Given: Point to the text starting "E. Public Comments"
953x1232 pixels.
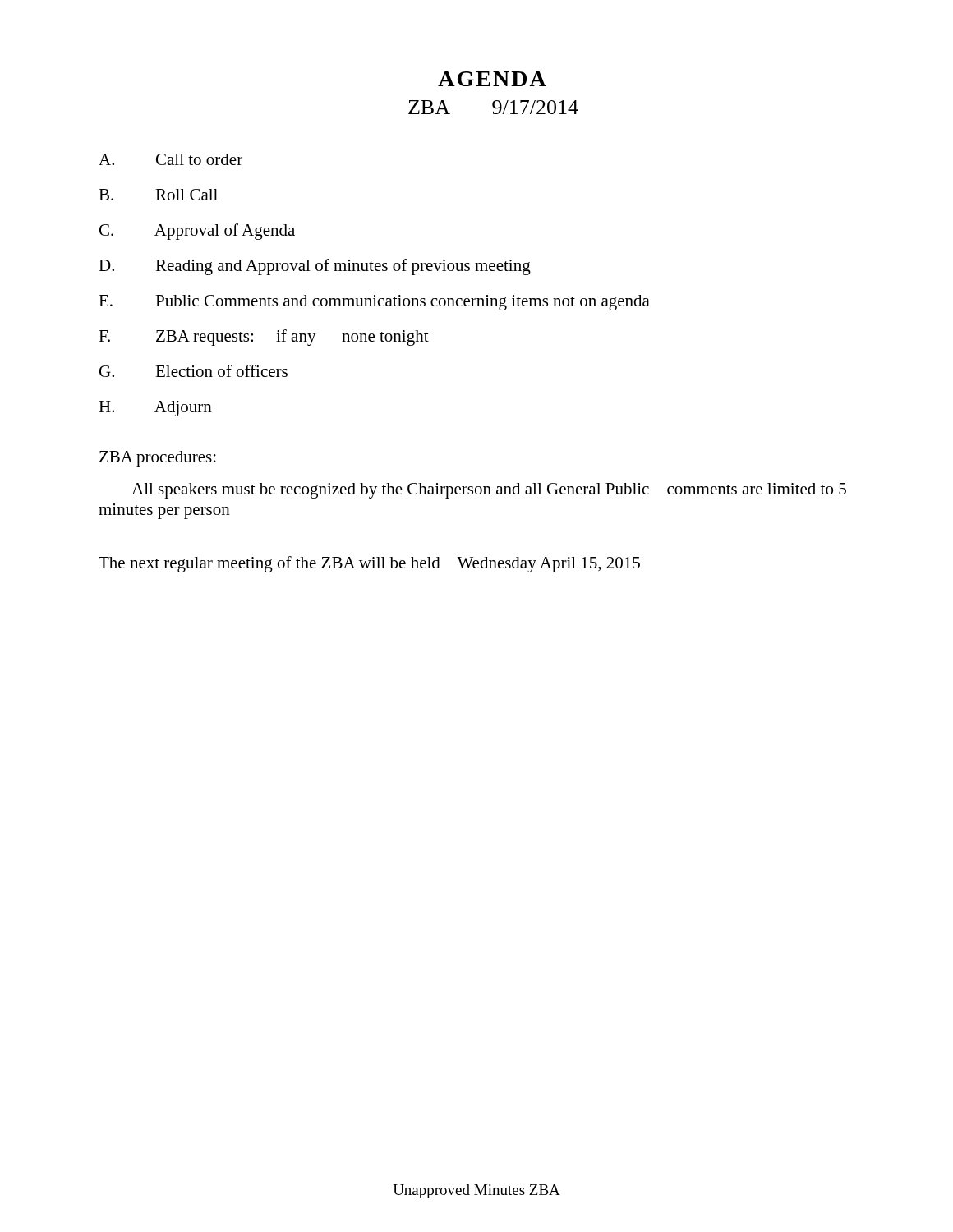Looking at the screenshot, I should [374, 301].
